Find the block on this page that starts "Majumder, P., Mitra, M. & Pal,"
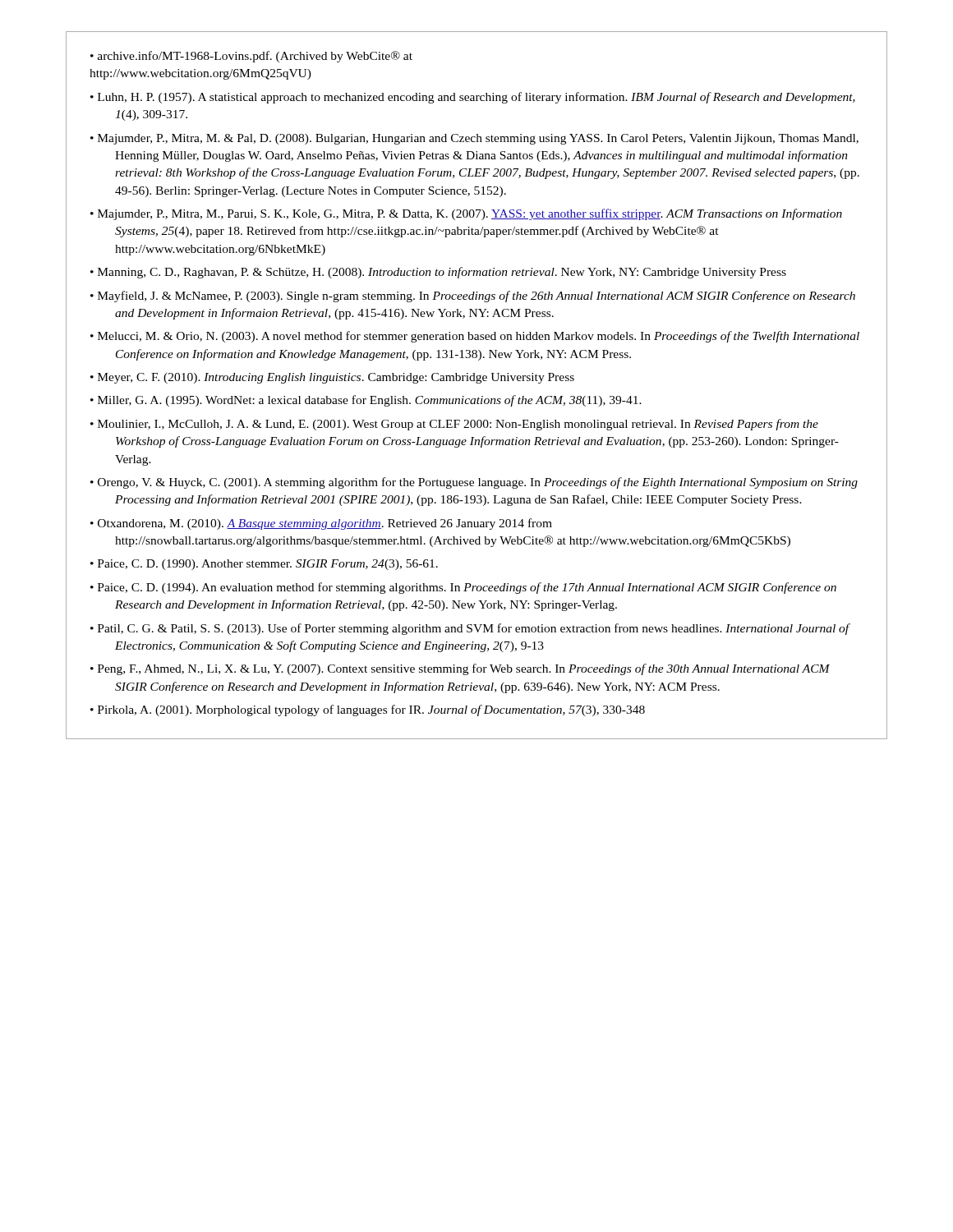Screen dimensions: 1232x953 479,164
